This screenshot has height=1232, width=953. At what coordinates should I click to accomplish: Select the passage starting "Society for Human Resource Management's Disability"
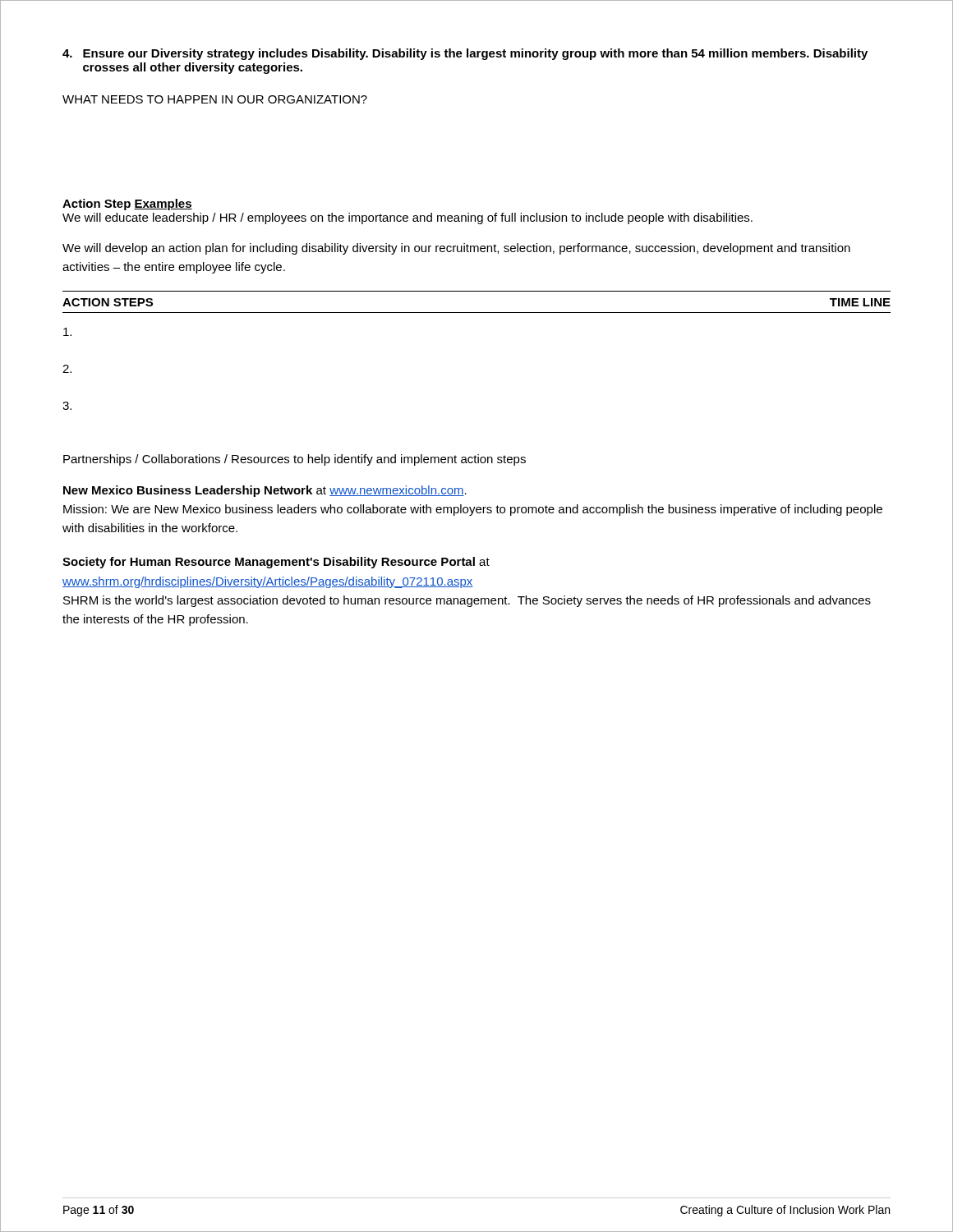click(x=467, y=590)
